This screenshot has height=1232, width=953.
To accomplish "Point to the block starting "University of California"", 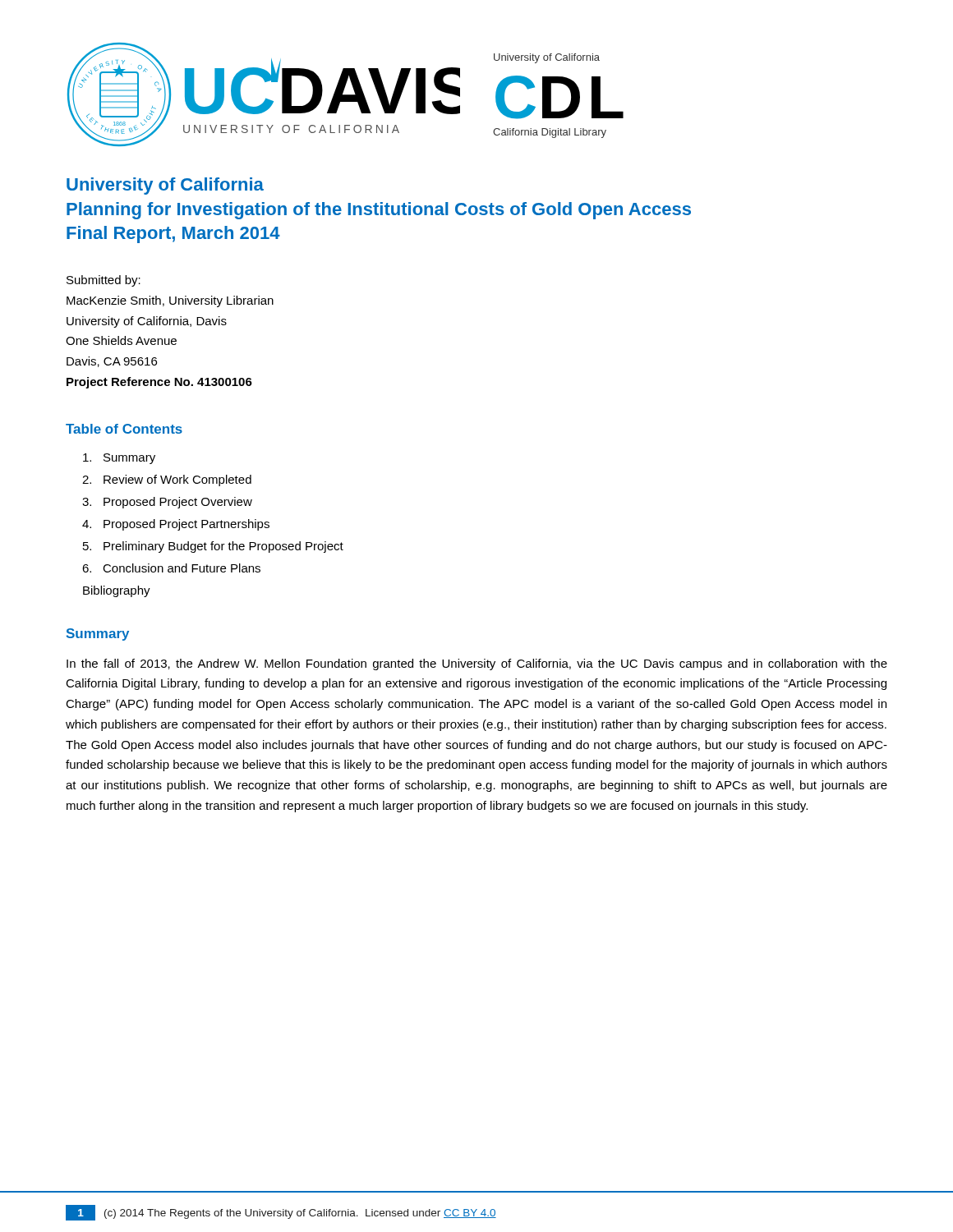I will point(476,209).
